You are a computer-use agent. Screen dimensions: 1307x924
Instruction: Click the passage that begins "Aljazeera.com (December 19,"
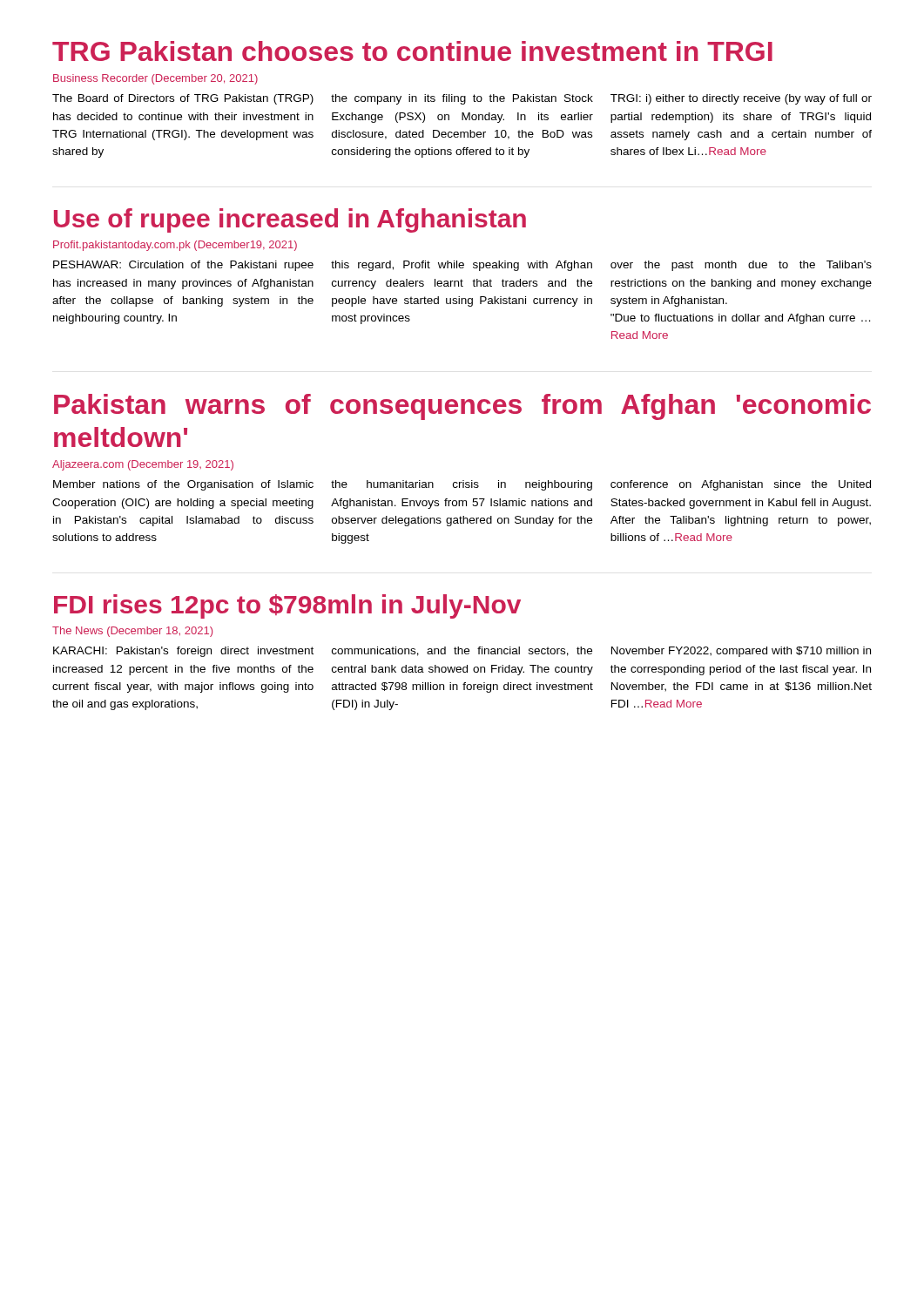pyautogui.click(x=143, y=465)
